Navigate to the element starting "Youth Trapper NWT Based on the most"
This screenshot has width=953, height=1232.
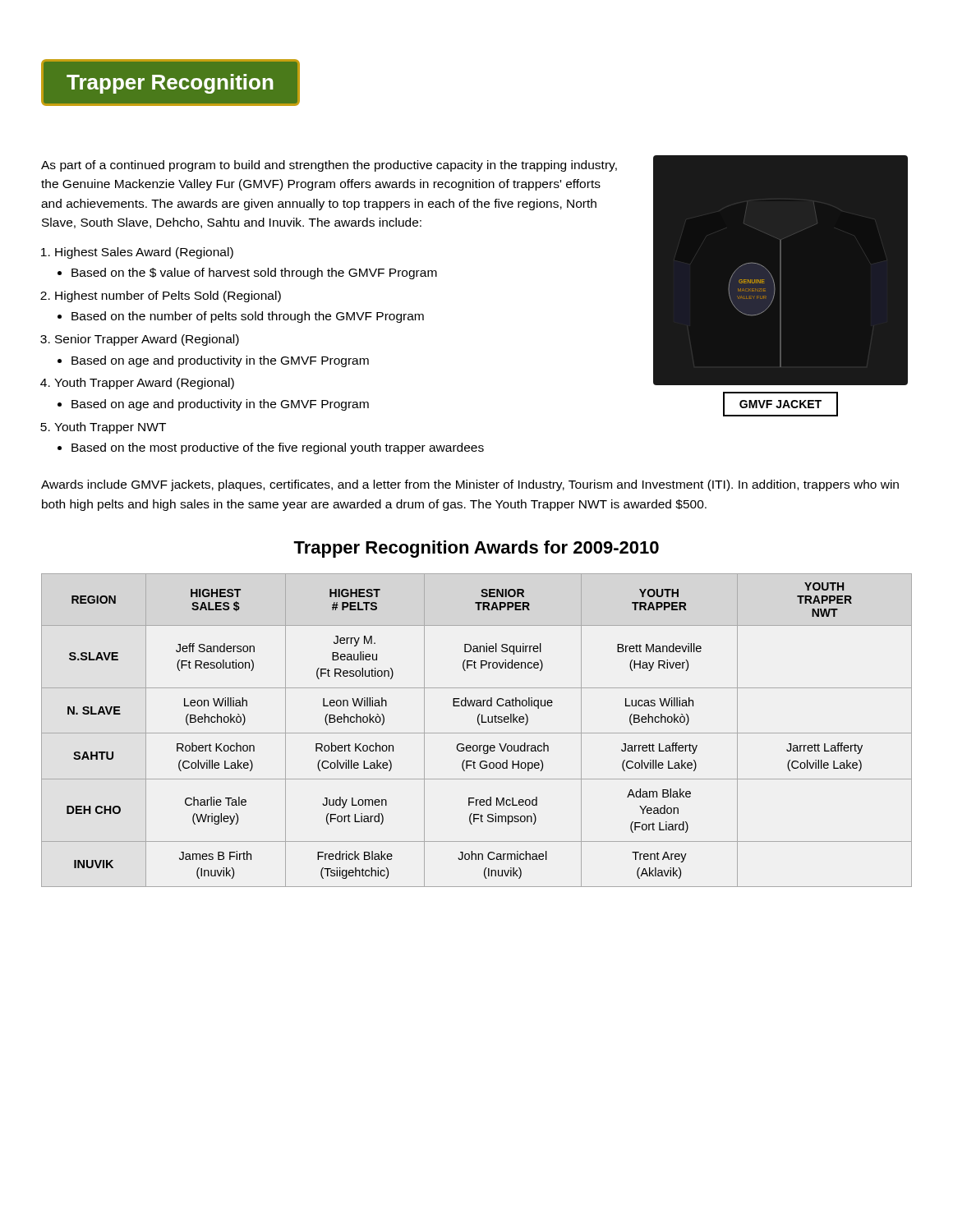pyautogui.click(x=339, y=437)
